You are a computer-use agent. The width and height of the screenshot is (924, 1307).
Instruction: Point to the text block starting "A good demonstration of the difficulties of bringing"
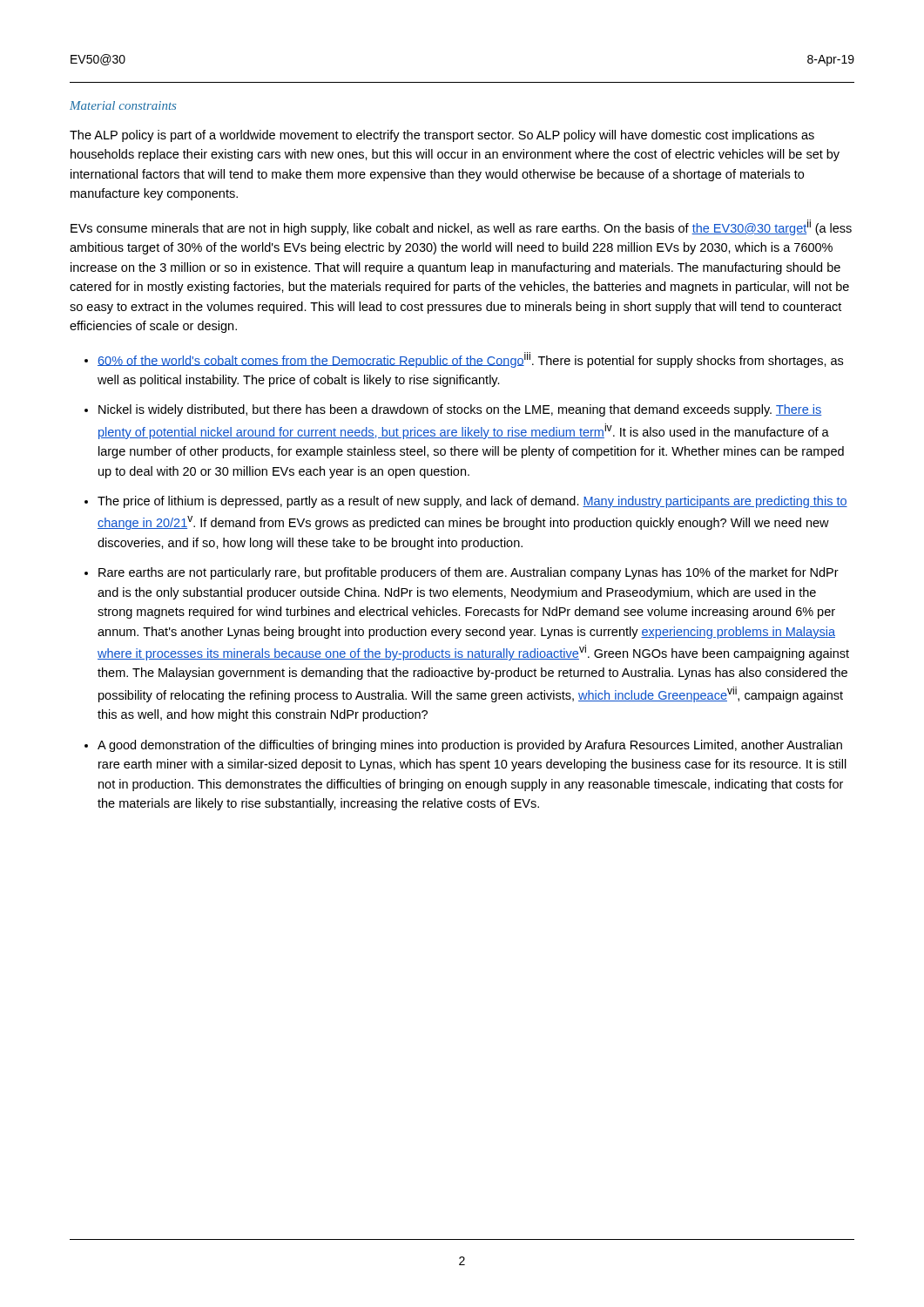pyautogui.click(x=472, y=774)
